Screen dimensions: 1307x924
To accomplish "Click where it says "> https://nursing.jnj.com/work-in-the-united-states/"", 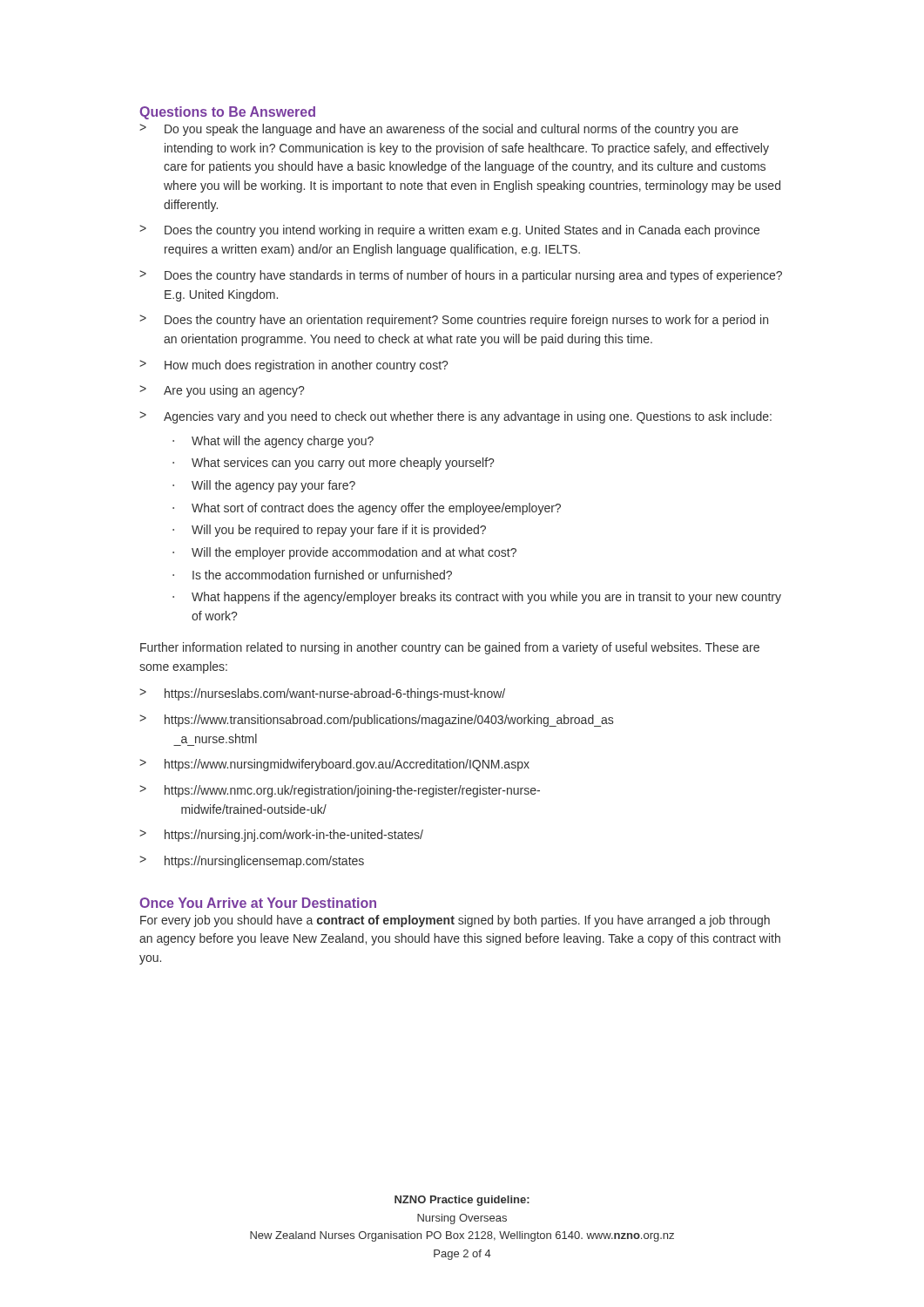I will click(x=281, y=836).
